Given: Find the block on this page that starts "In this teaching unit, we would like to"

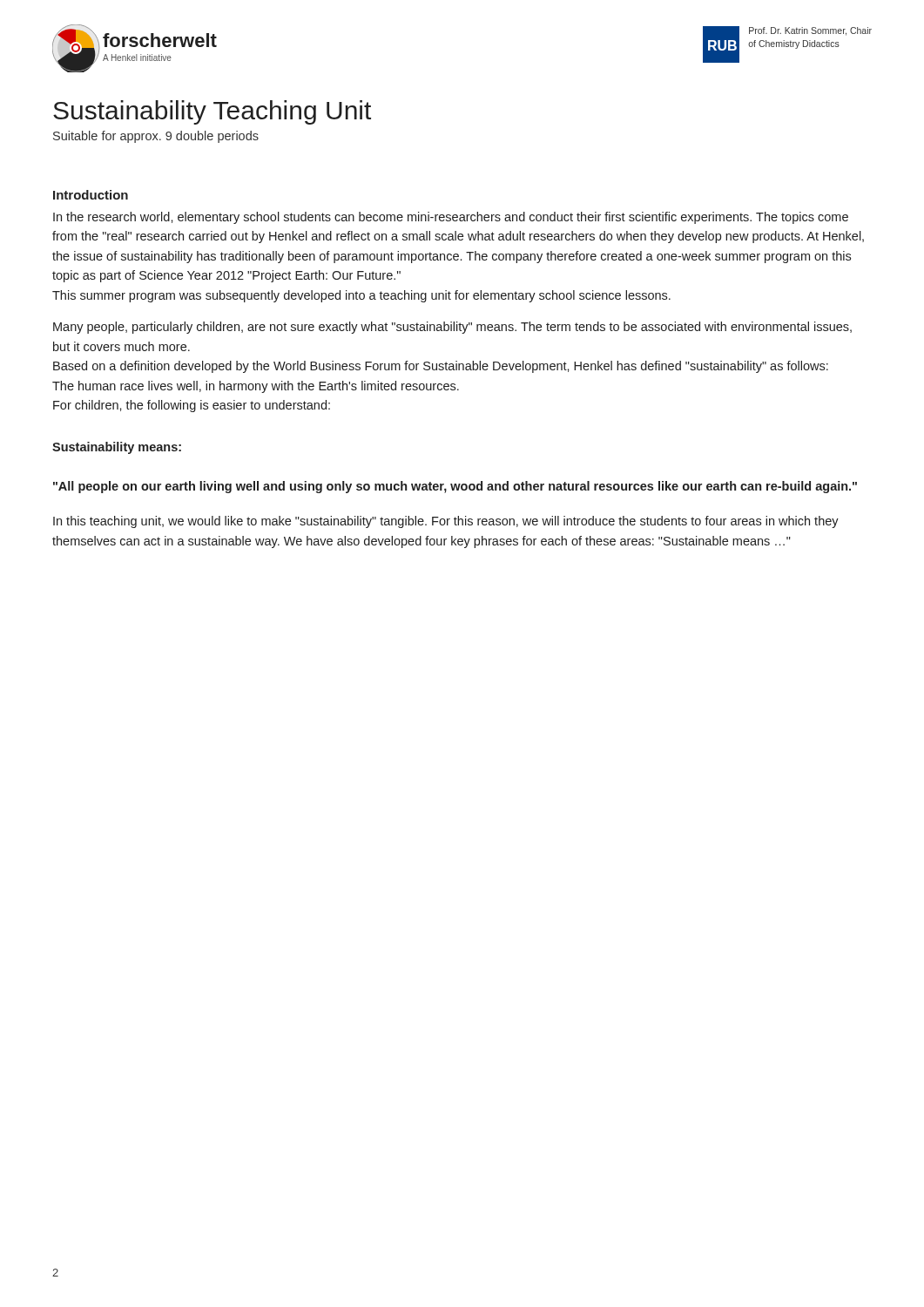Looking at the screenshot, I should (x=445, y=531).
